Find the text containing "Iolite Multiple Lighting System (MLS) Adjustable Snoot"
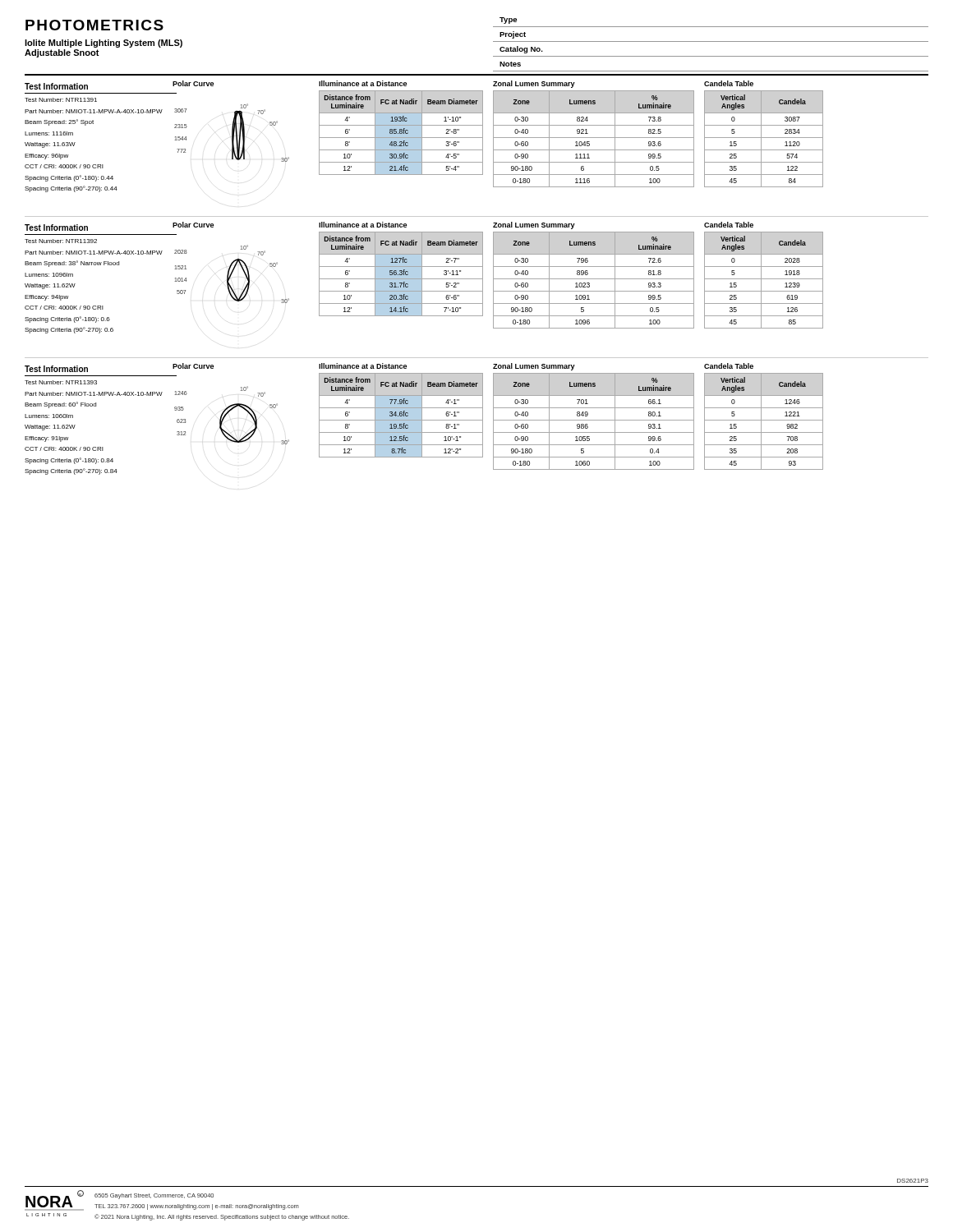953x1232 pixels. (x=104, y=48)
